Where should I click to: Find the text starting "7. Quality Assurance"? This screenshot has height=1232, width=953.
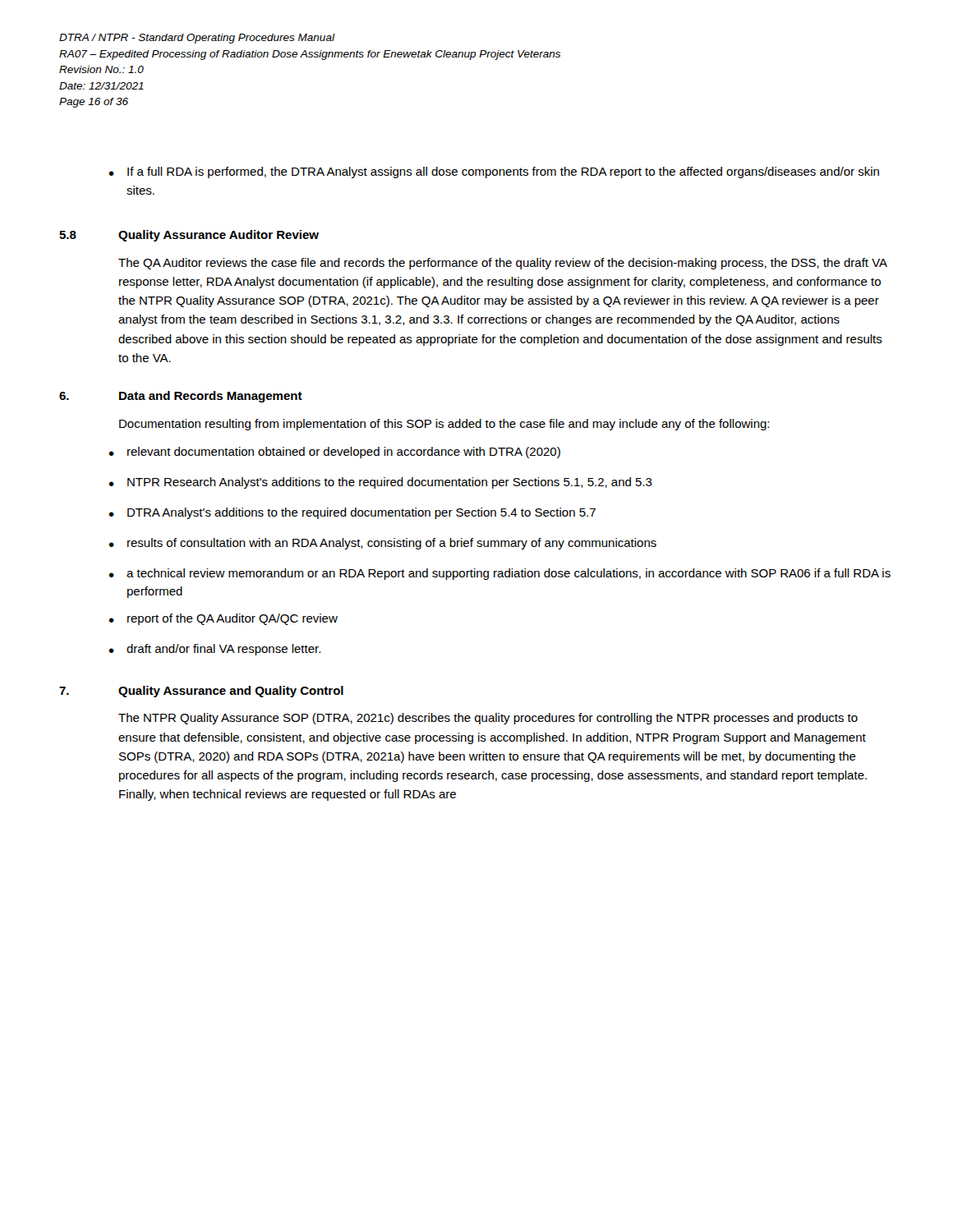click(202, 691)
